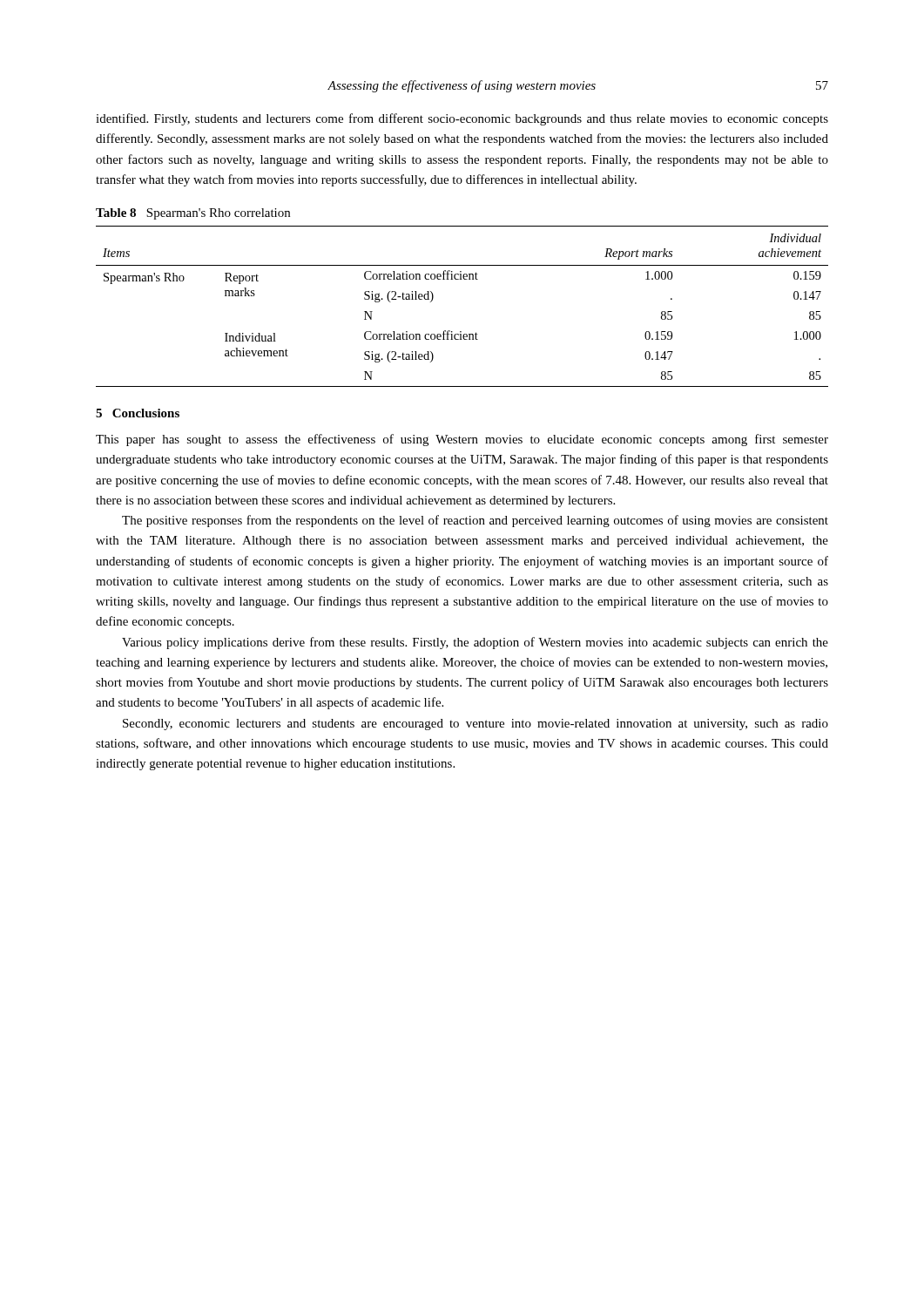Select the text block containing "Secondly, economic lecturers and students are encouraged"

point(462,744)
